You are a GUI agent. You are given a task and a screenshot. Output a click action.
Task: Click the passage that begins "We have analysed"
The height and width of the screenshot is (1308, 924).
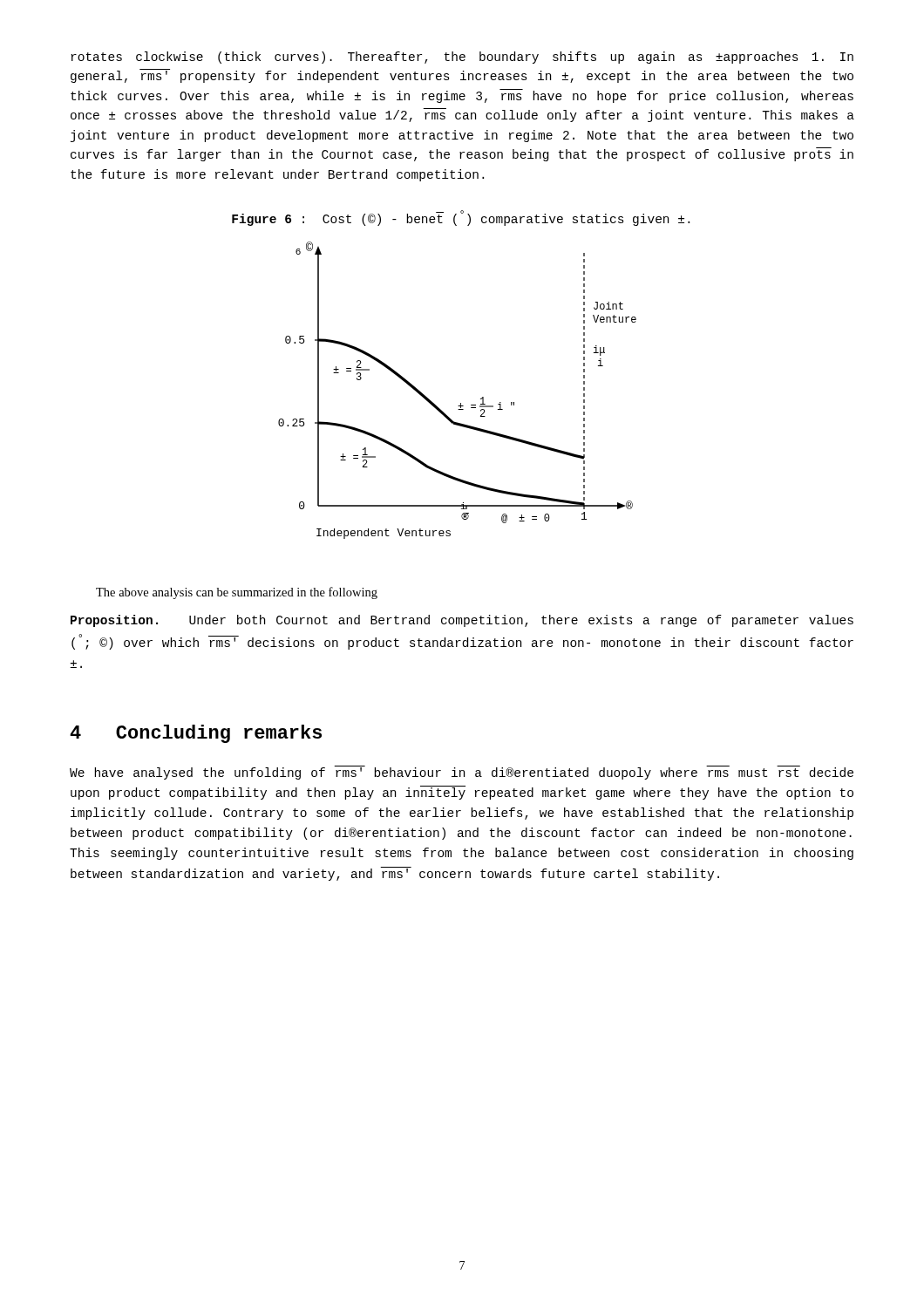pyautogui.click(x=462, y=824)
